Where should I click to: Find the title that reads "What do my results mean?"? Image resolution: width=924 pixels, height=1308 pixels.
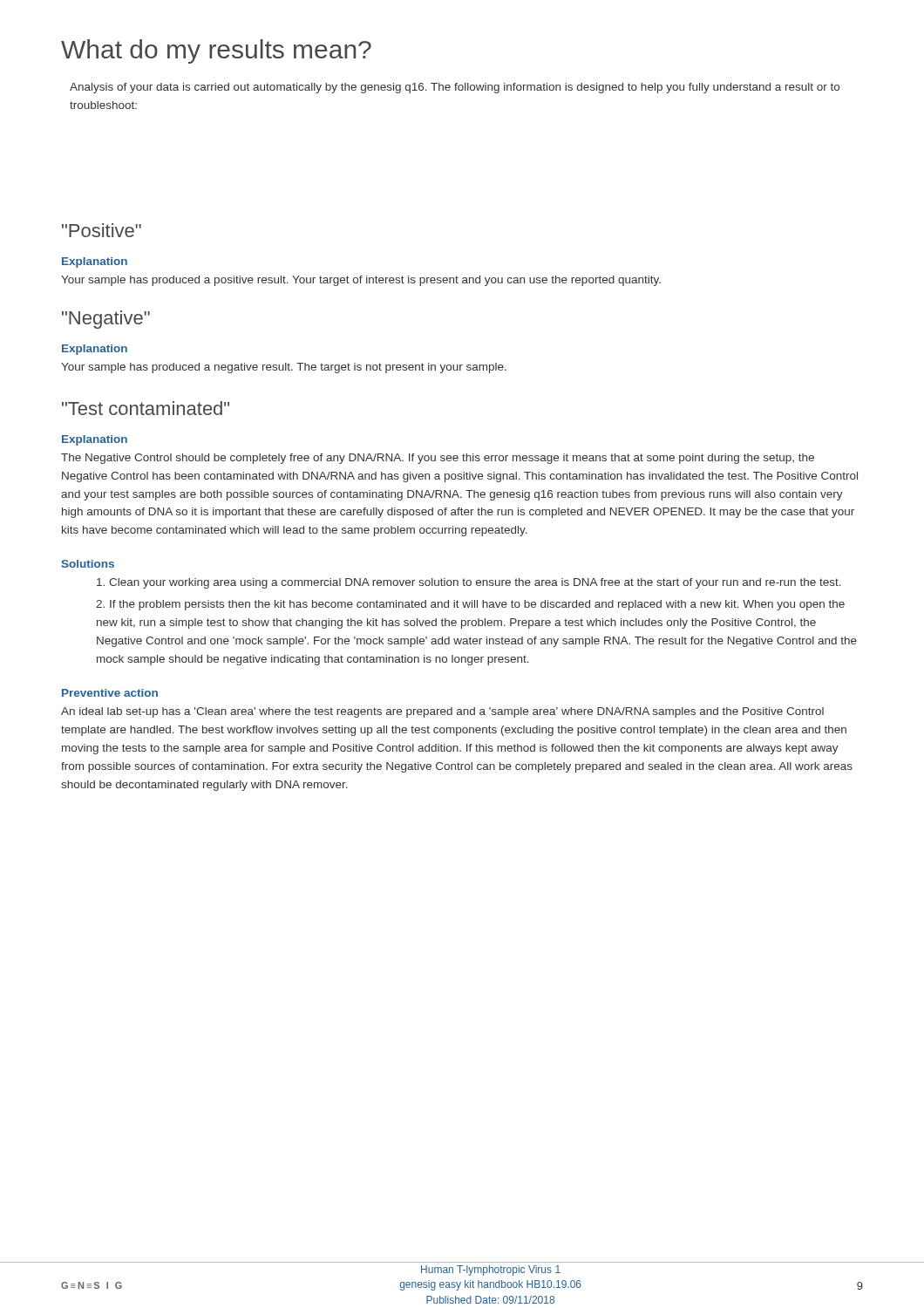click(x=216, y=51)
